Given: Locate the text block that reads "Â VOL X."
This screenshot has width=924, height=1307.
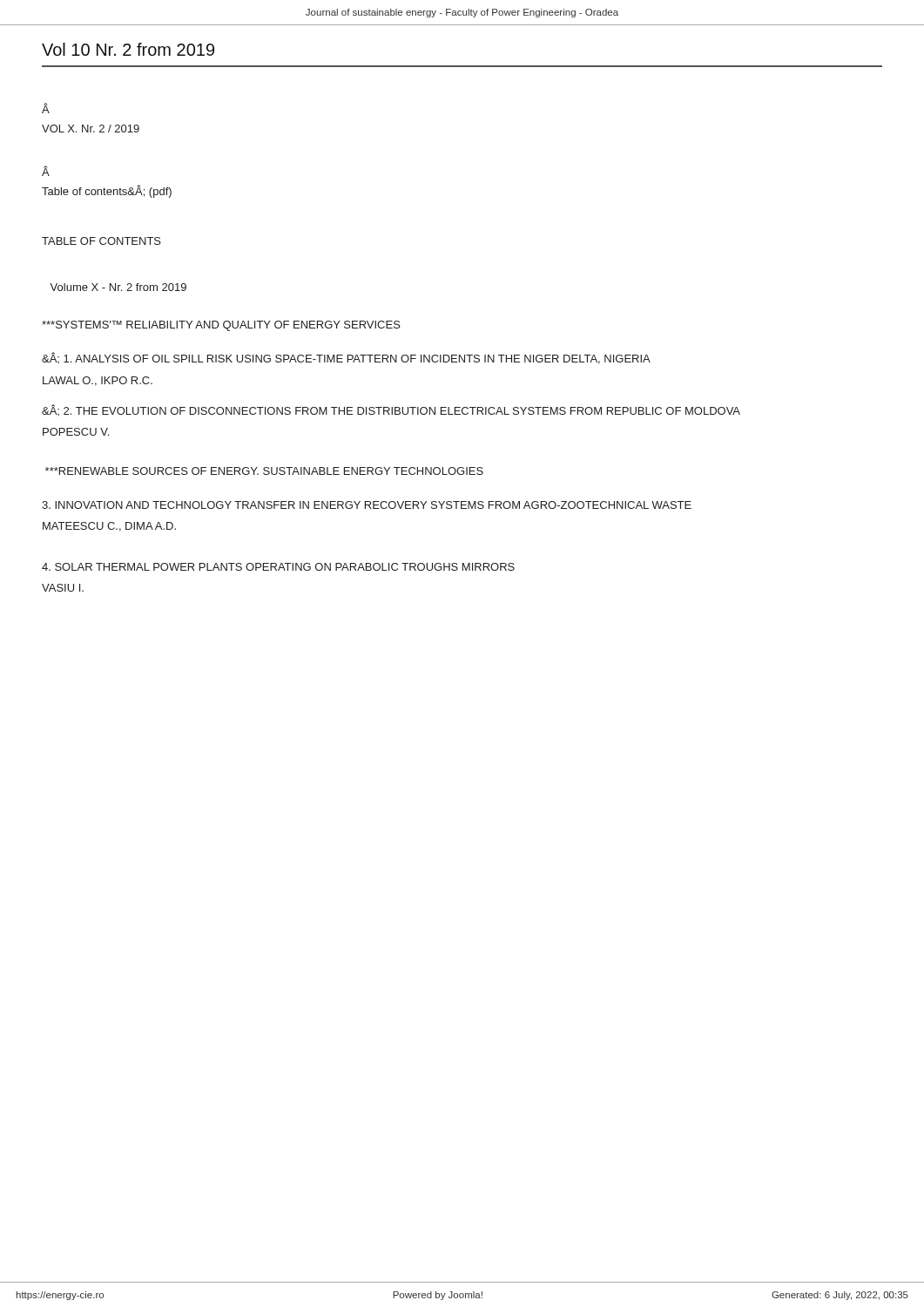Looking at the screenshot, I should tap(91, 119).
